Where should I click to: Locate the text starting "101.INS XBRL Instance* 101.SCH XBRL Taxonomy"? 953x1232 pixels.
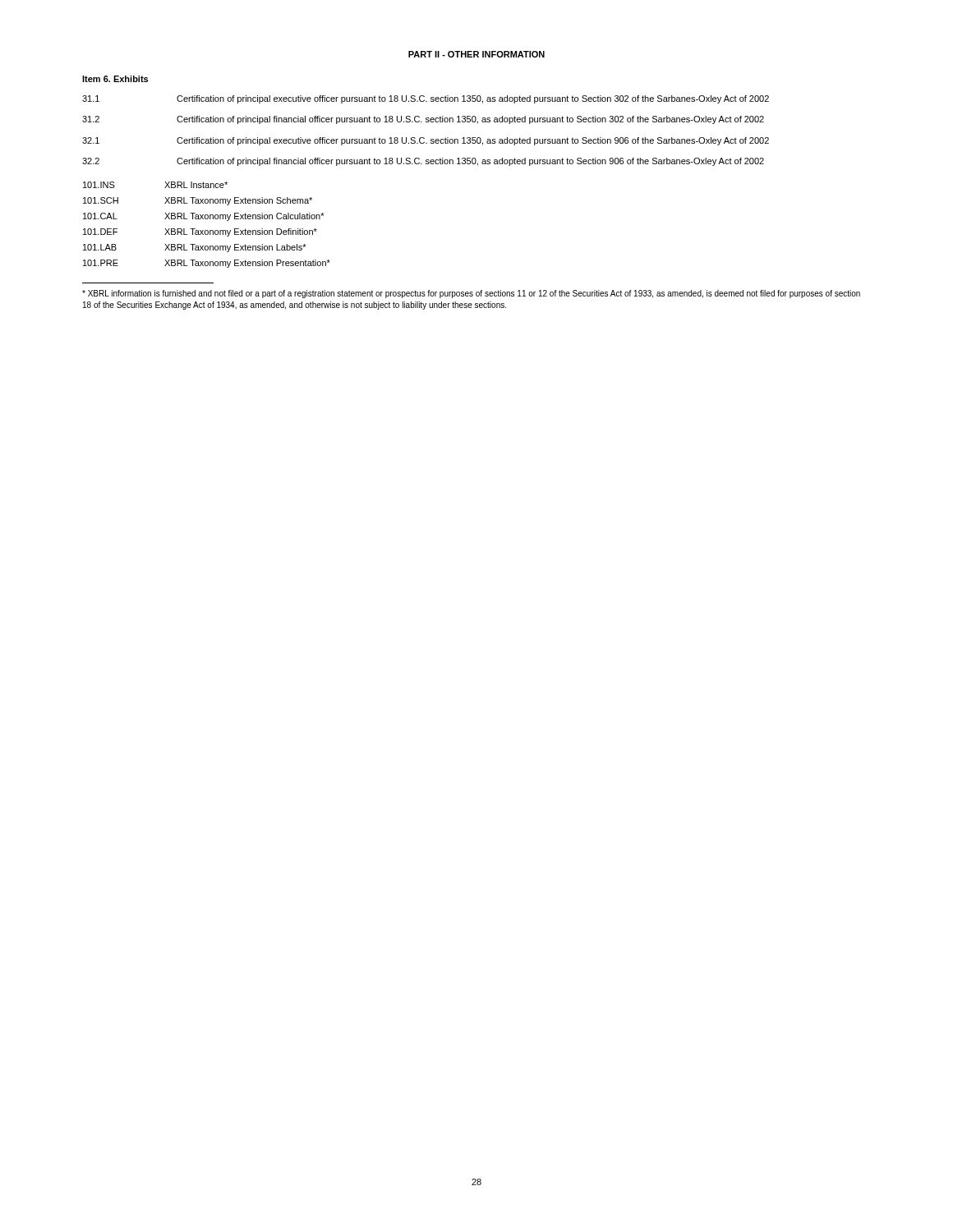101,184
